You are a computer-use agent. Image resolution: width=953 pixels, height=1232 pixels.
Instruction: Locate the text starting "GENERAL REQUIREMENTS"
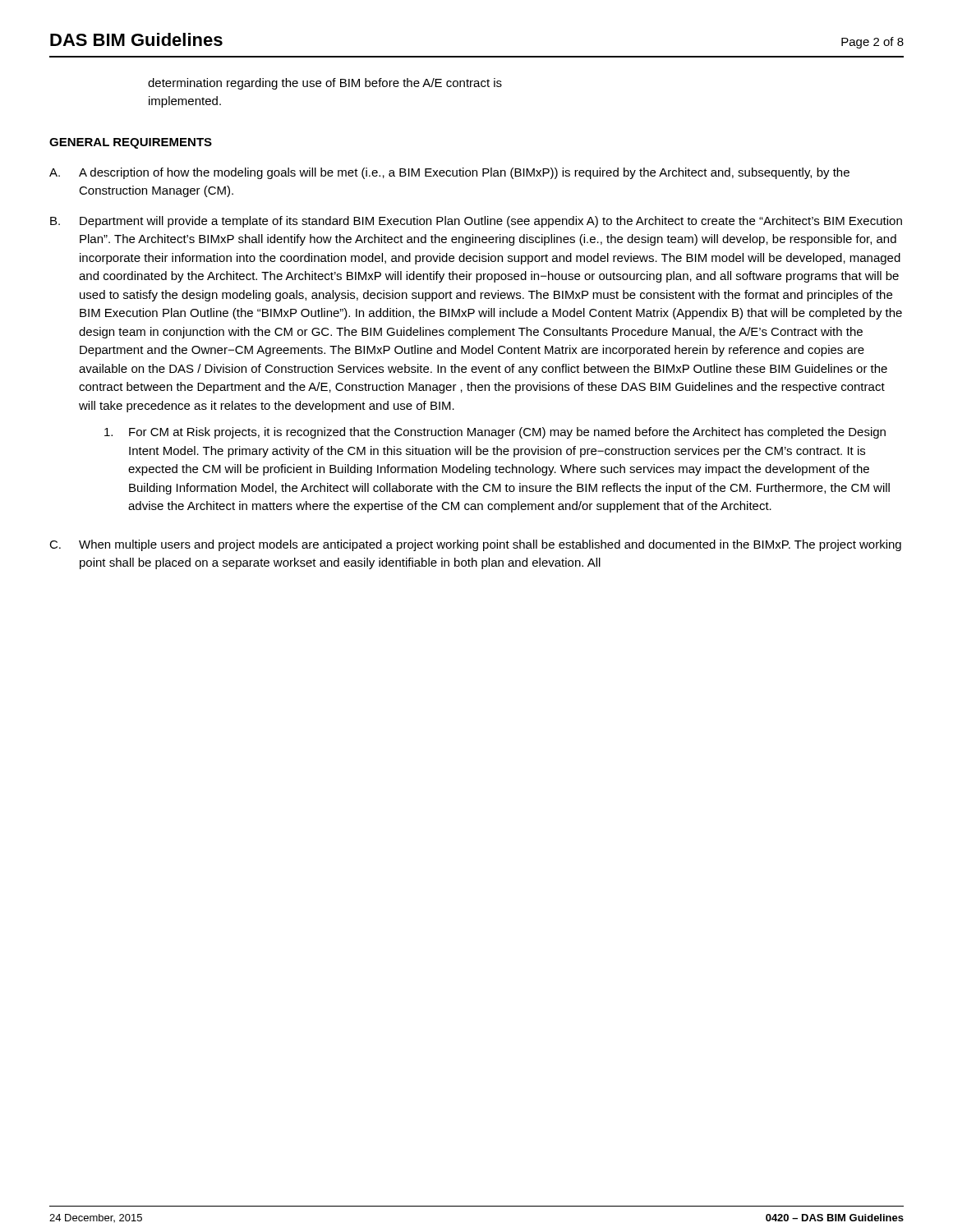pyautogui.click(x=131, y=141)
